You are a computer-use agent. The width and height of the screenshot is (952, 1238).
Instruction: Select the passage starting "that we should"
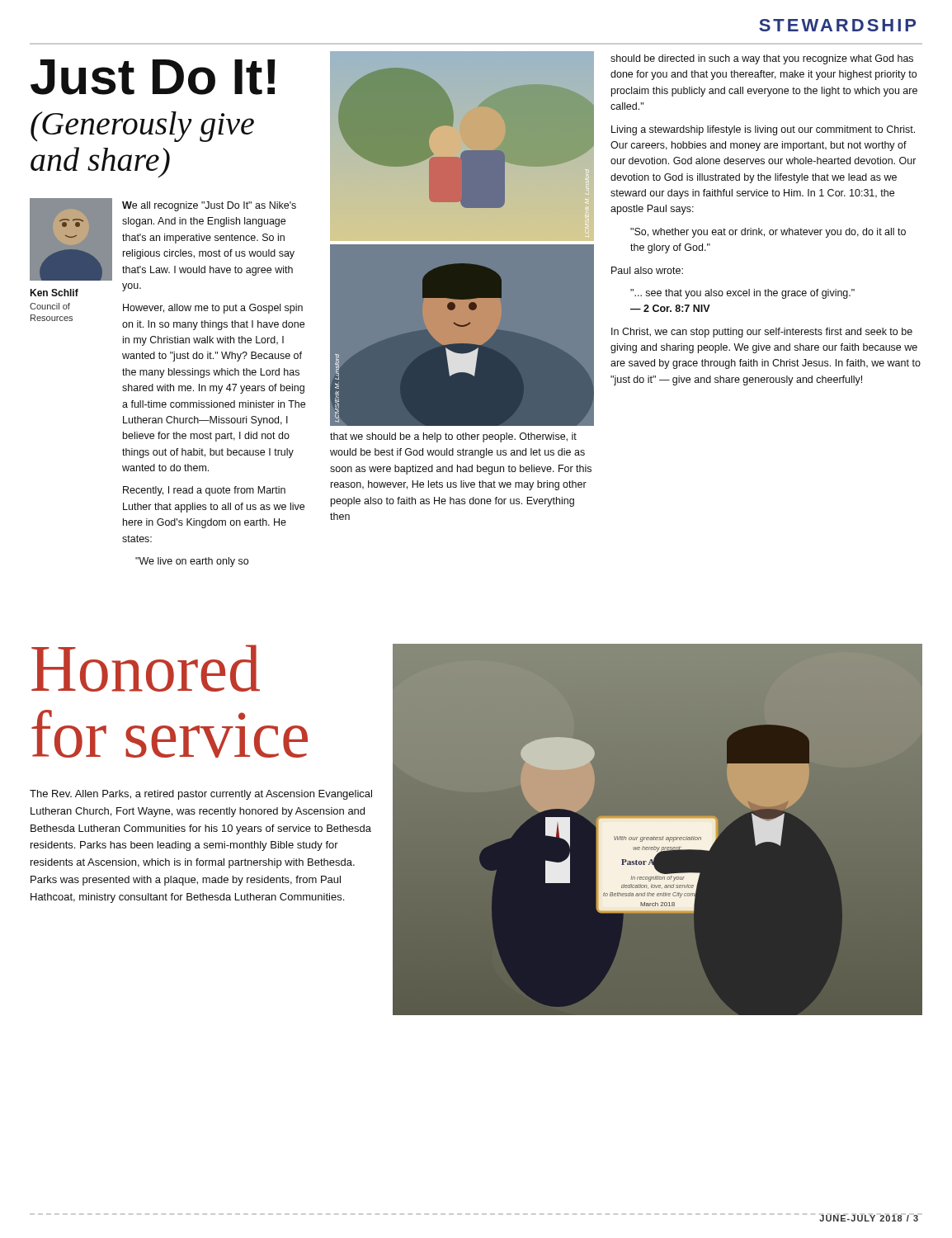[462, 477]
